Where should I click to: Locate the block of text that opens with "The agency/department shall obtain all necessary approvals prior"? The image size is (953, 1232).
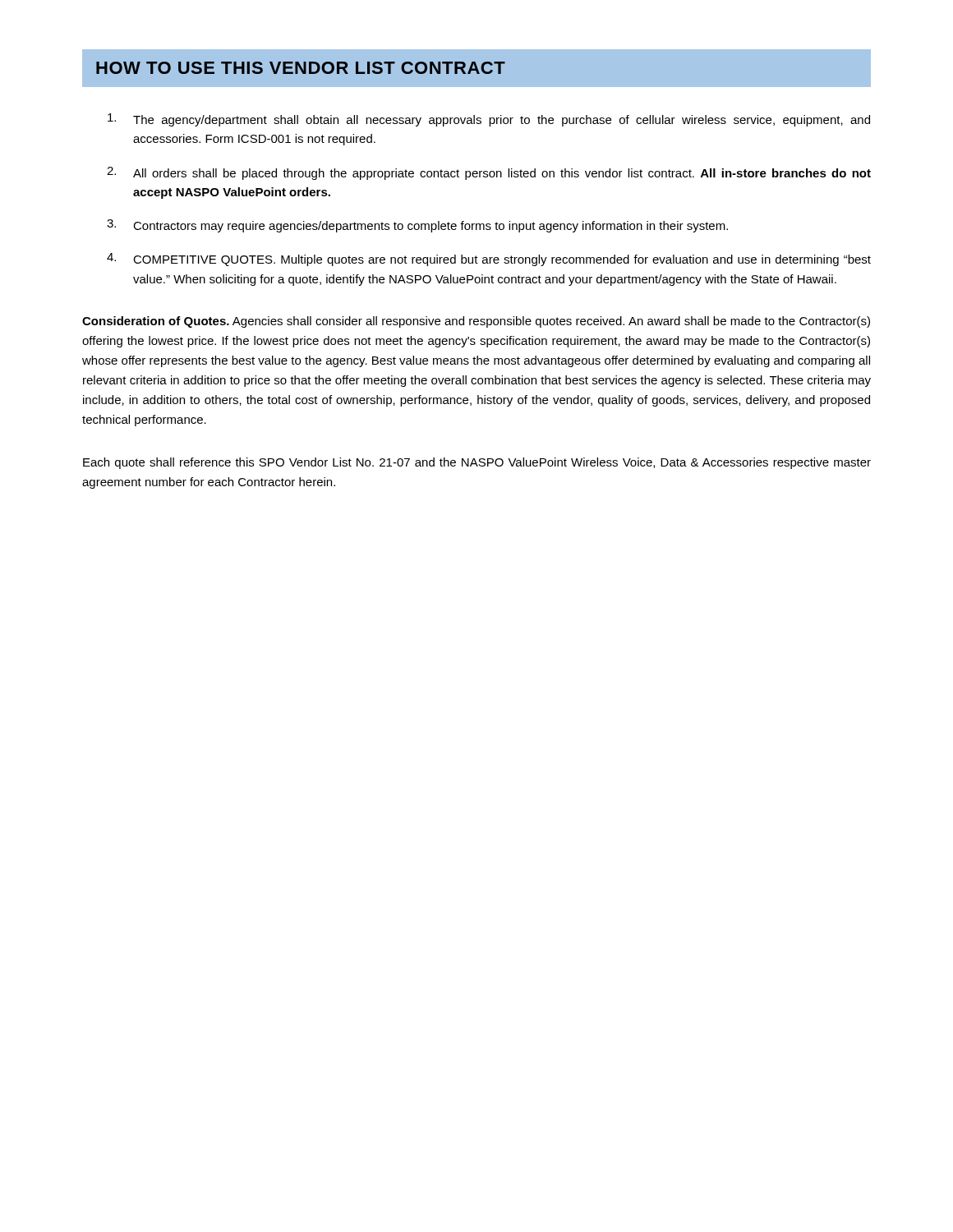tap(489, 129)
